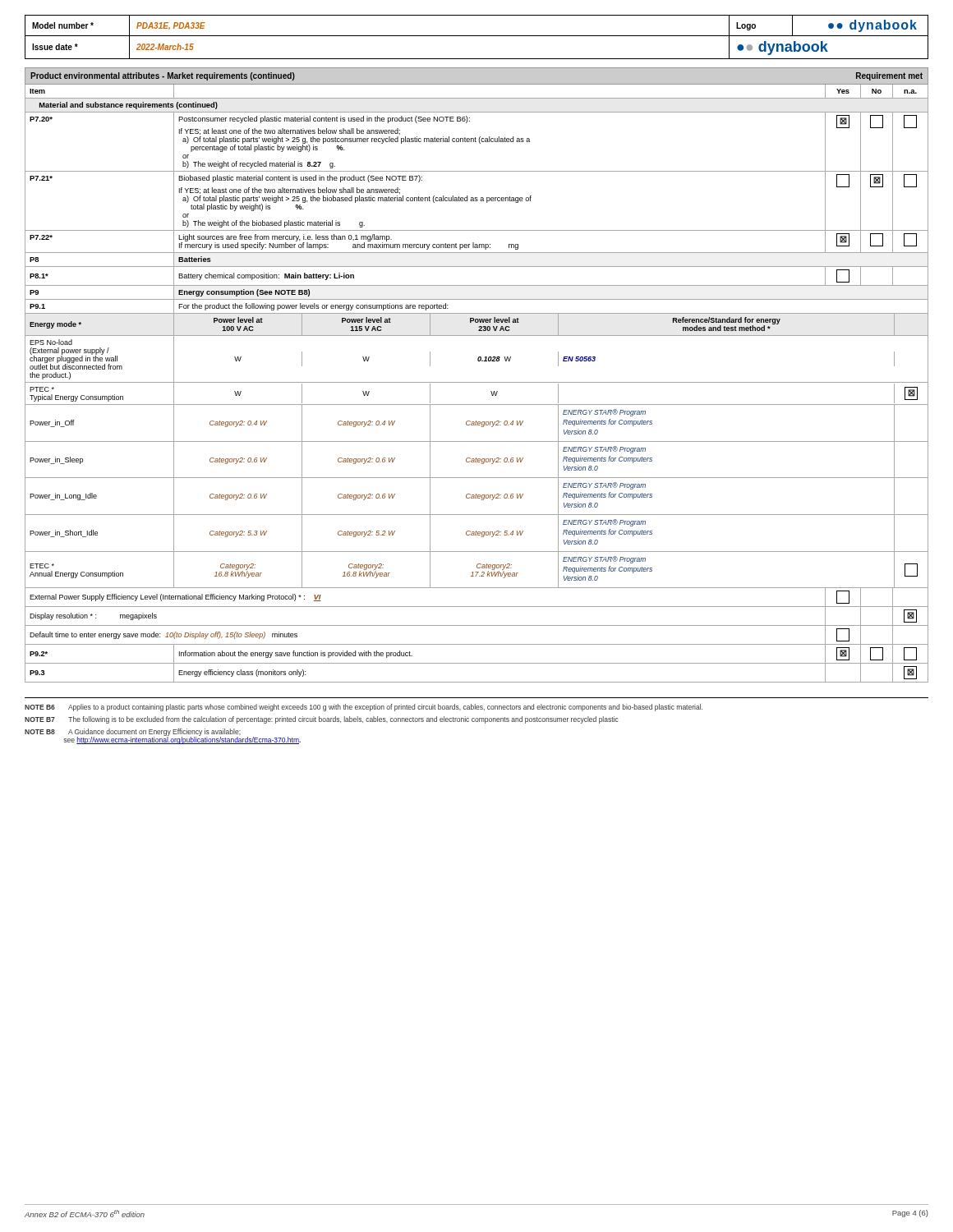Click on the table containing "Product environmental attributes -"
Image resolution: width=953 pixels, height=1232 pixels.
[x=476, y=375]
